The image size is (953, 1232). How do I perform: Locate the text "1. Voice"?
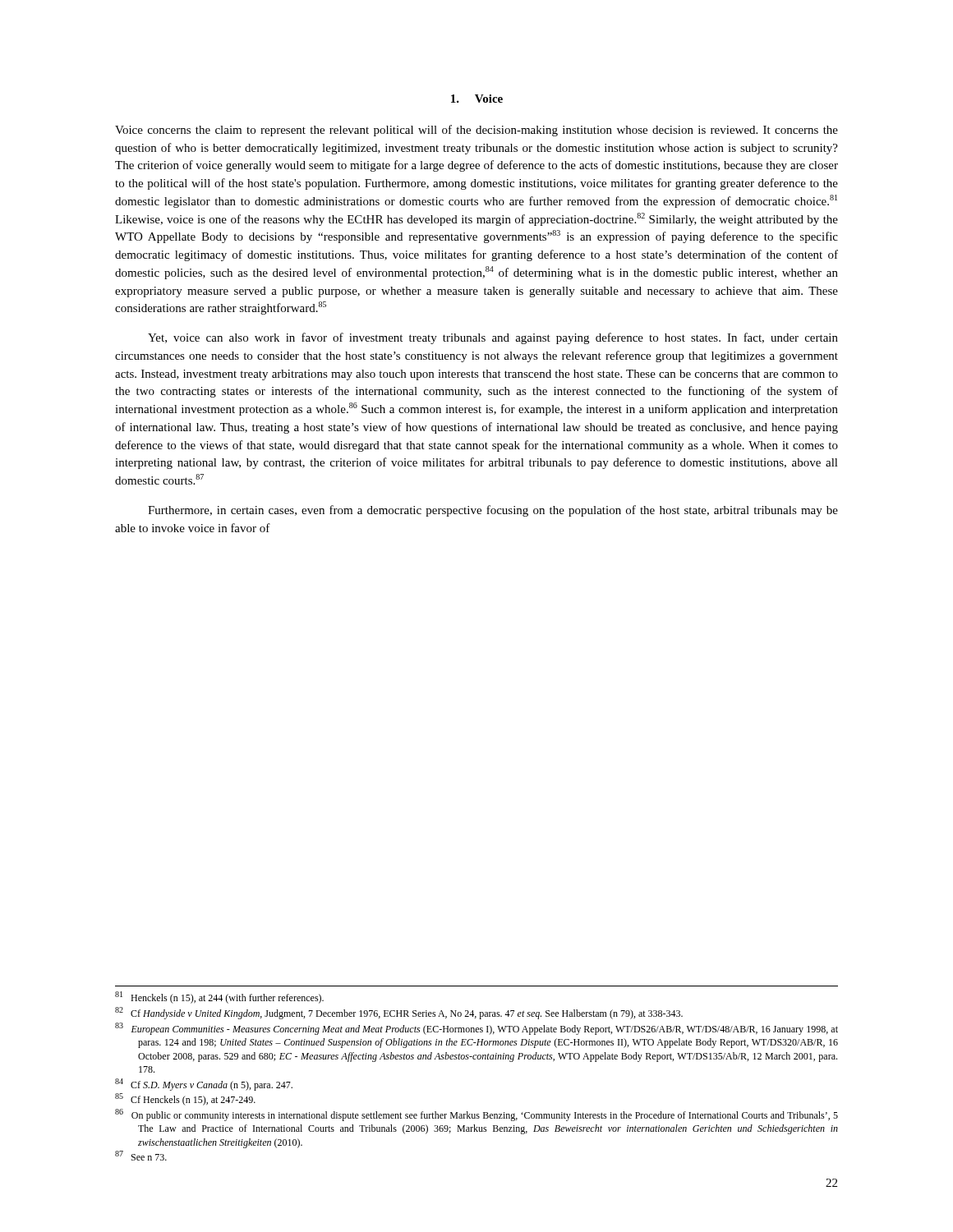(x=476, y=99)
